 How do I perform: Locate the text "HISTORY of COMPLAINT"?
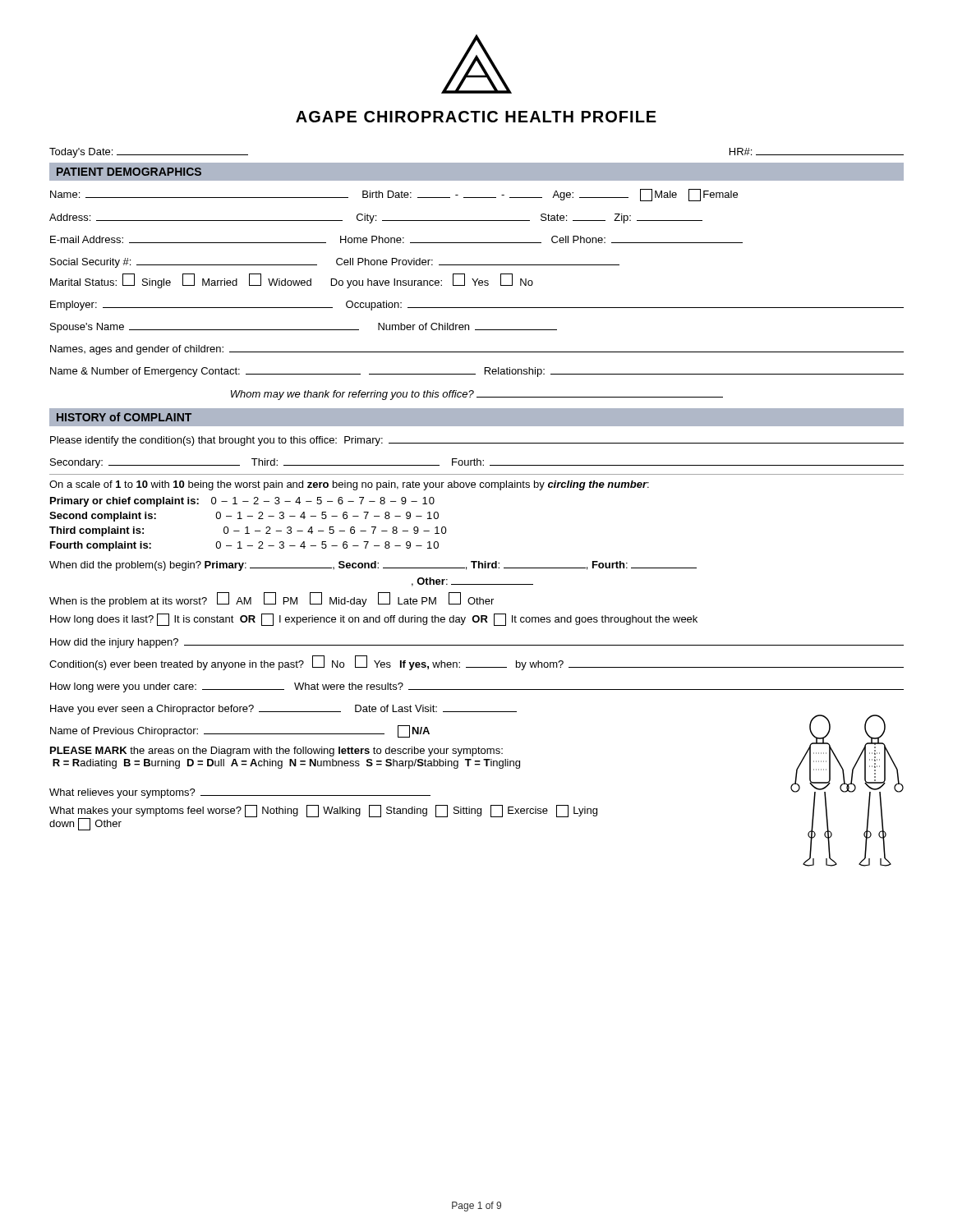coord(124,417)
